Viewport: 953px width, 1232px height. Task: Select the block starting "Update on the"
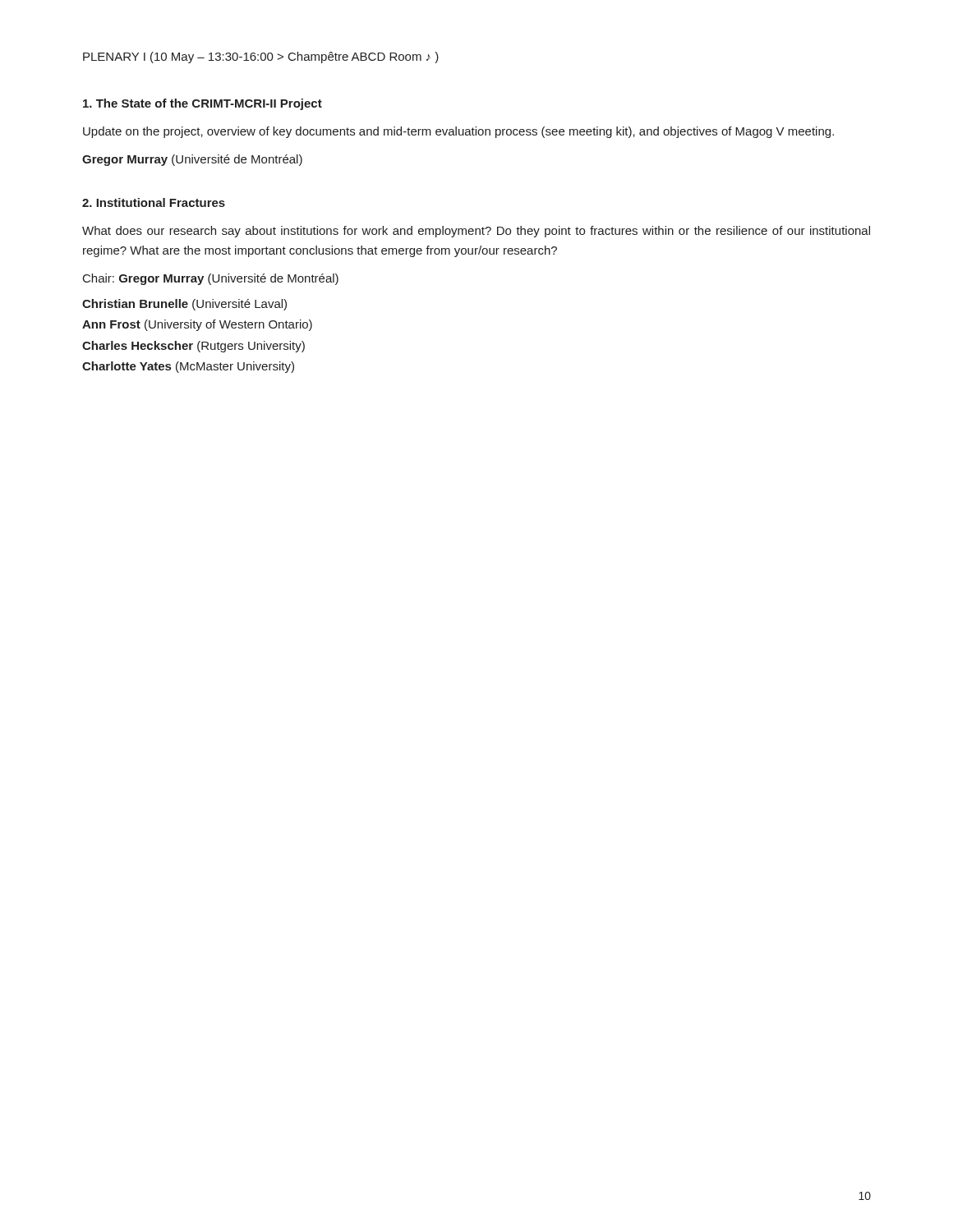[459, 131]
